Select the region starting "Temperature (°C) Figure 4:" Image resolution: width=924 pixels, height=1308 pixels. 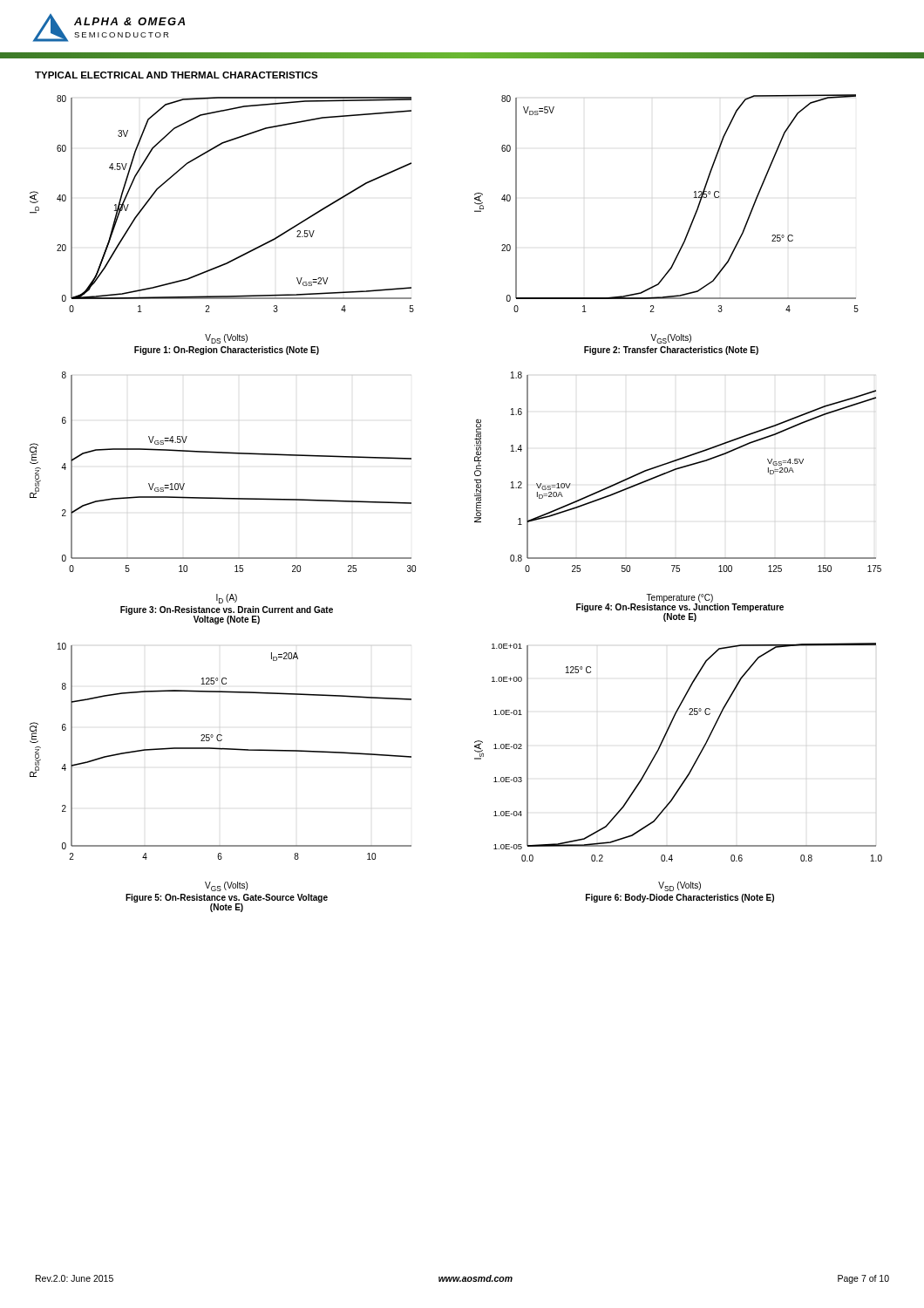pyautogui.click(x=680, y=607)
